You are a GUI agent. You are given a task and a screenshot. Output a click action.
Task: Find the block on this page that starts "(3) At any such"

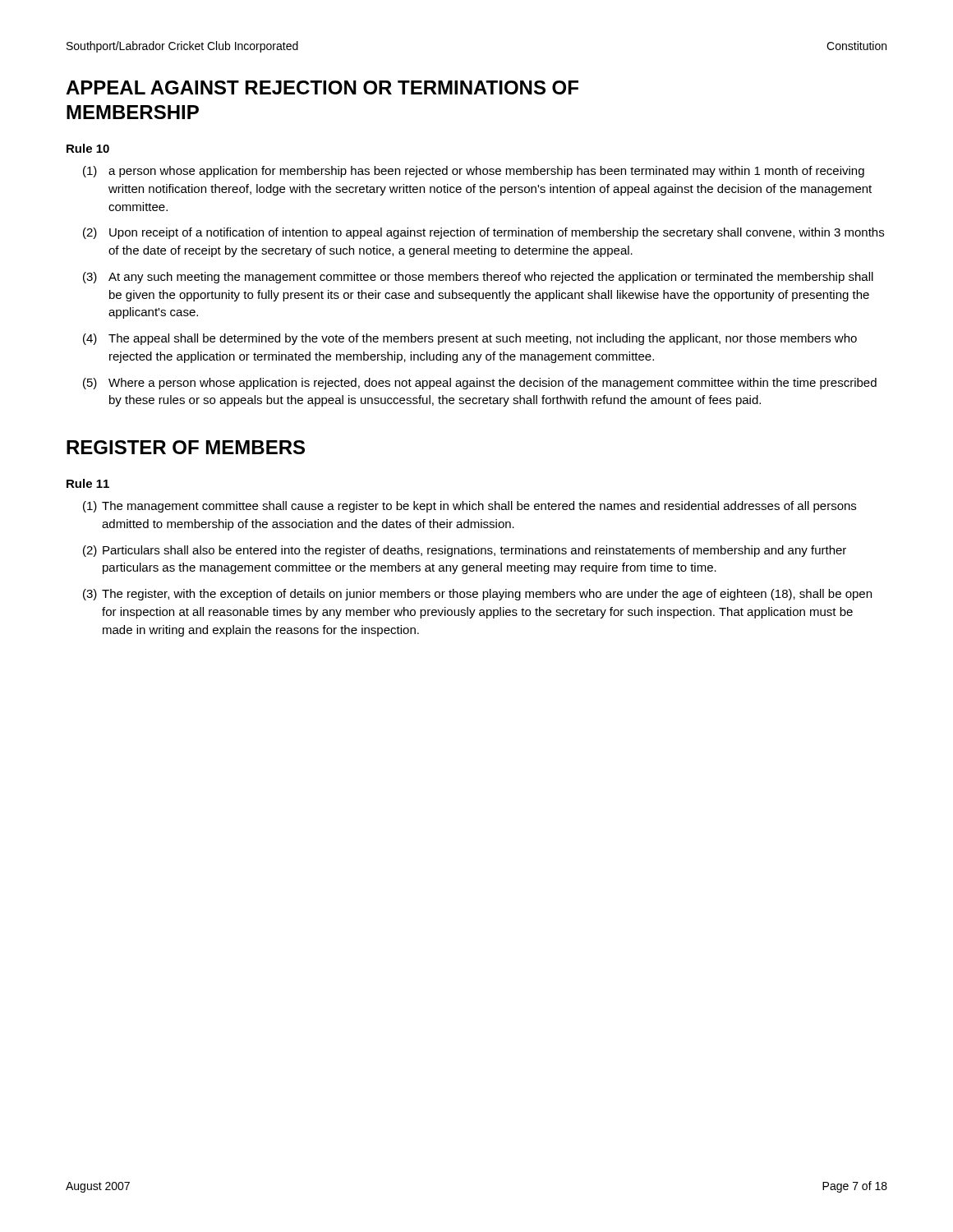pos(476,294)
